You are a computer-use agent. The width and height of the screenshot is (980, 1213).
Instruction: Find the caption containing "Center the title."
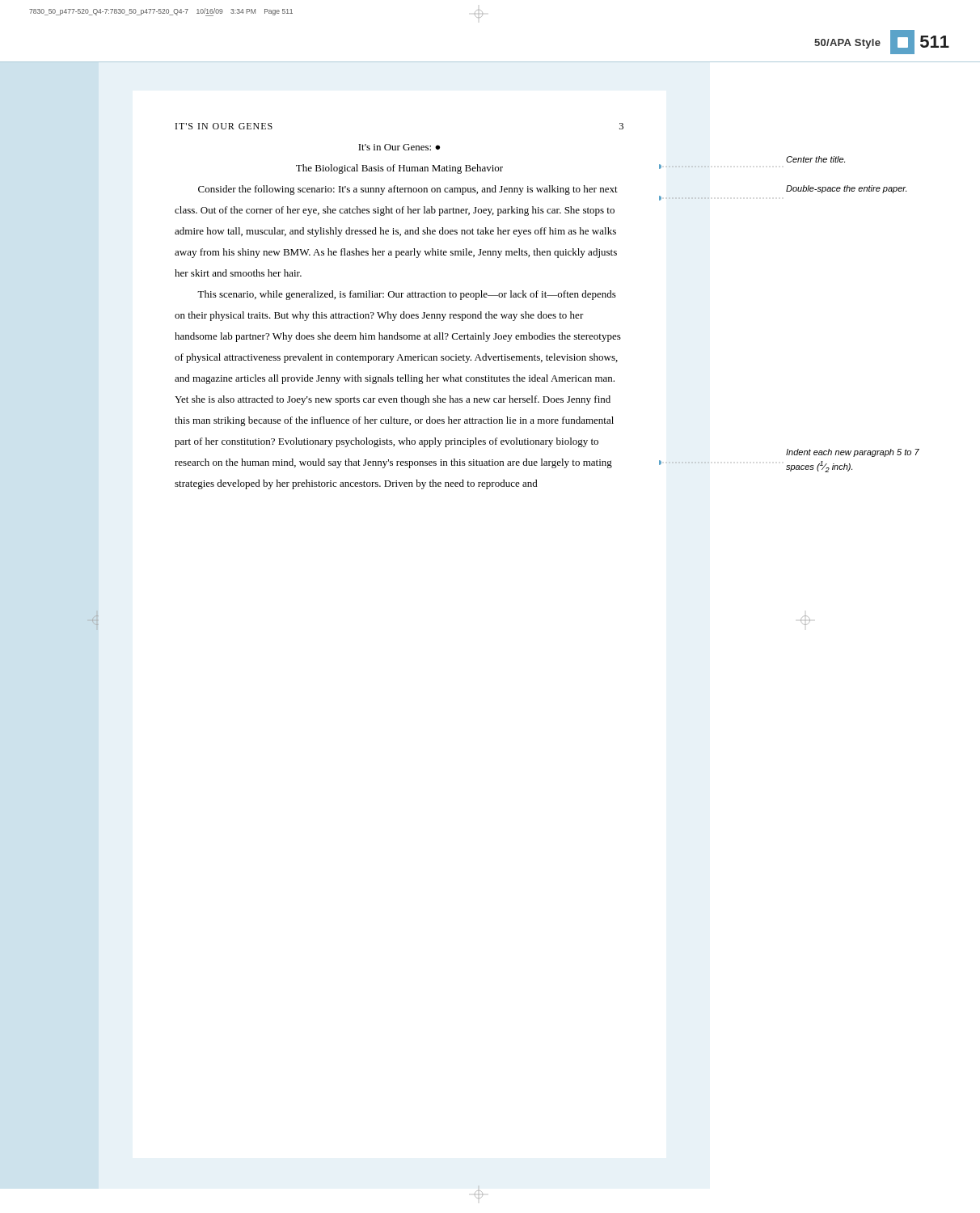(816, 159)
